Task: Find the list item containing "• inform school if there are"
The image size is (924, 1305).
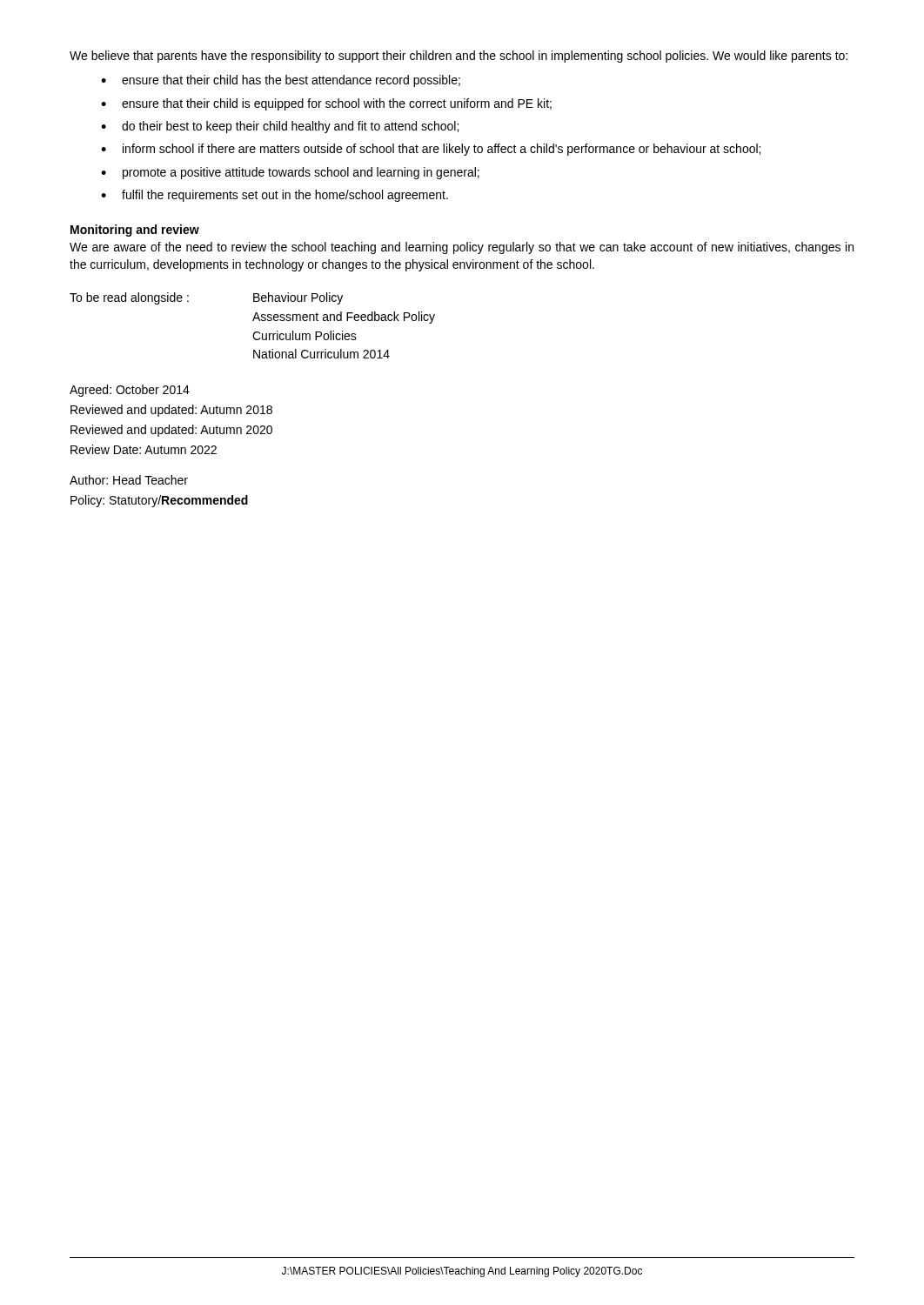Action: tap(478, 151)
